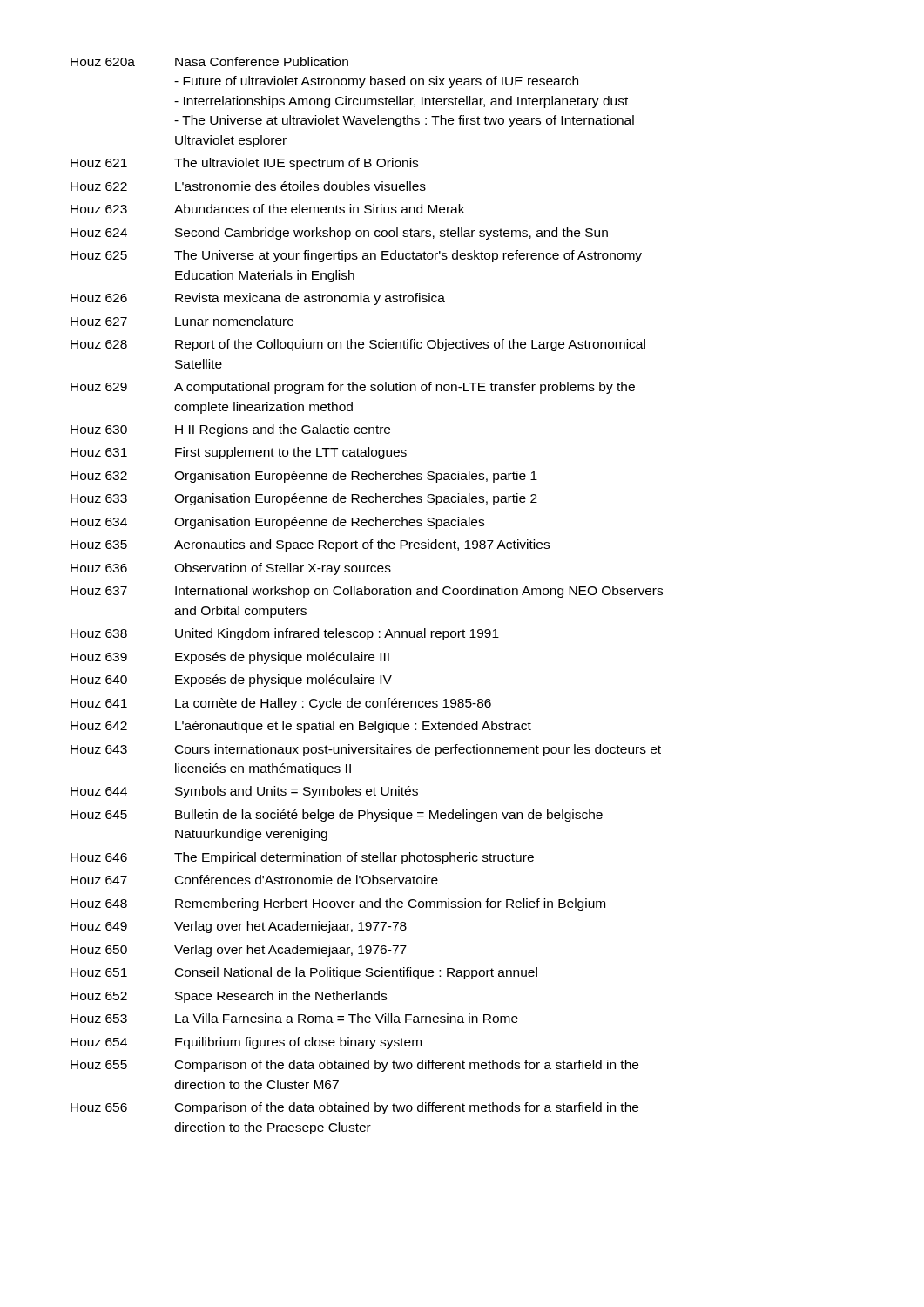Image resolution: width=924 pixels, height=1307 pixels.
Task: Click the passage that begins "Houz 650 Verlag over het Academiejaar,"
Action: point(239,951)
